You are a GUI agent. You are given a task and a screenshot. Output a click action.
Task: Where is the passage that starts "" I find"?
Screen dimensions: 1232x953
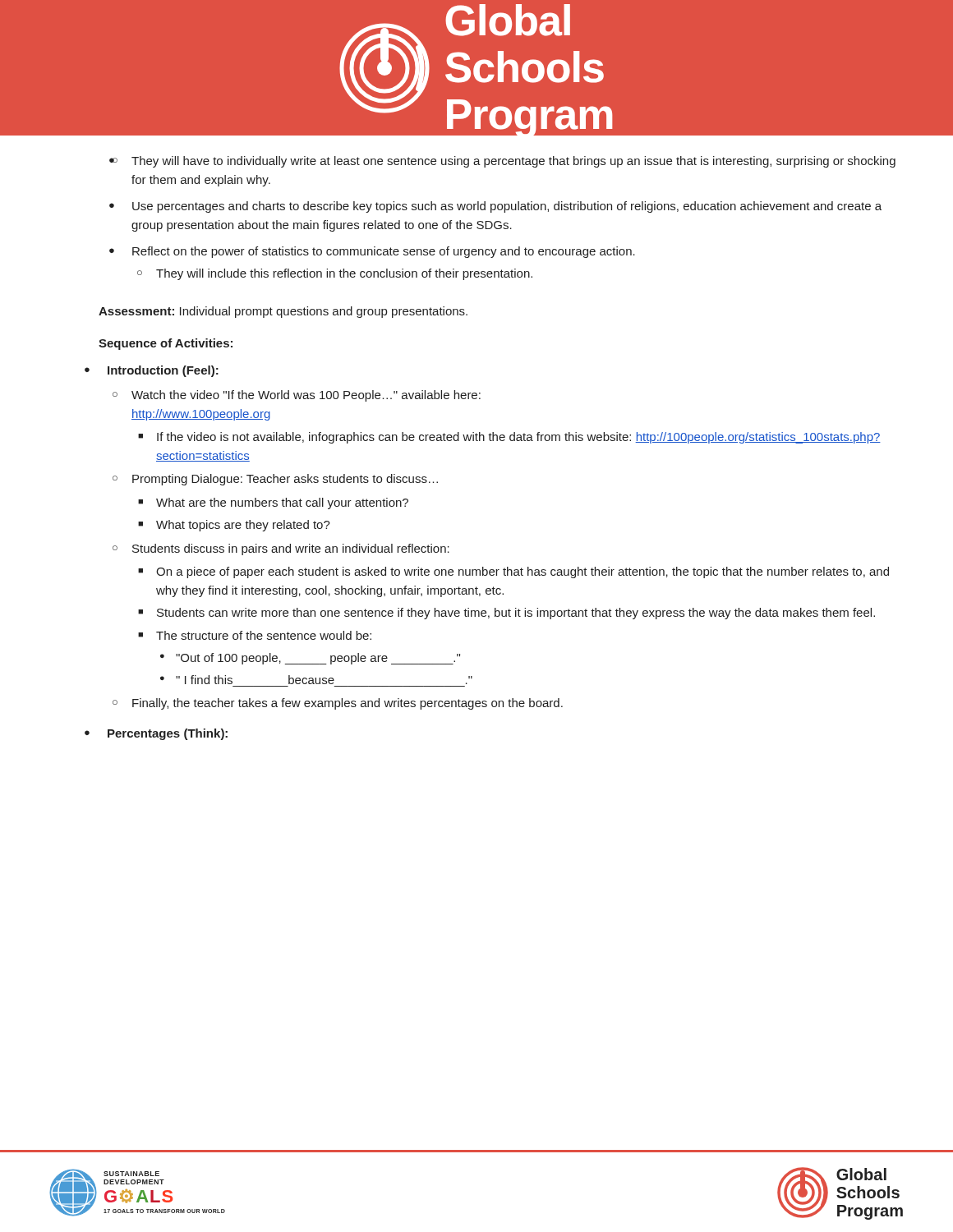click(x=324, y=679)
